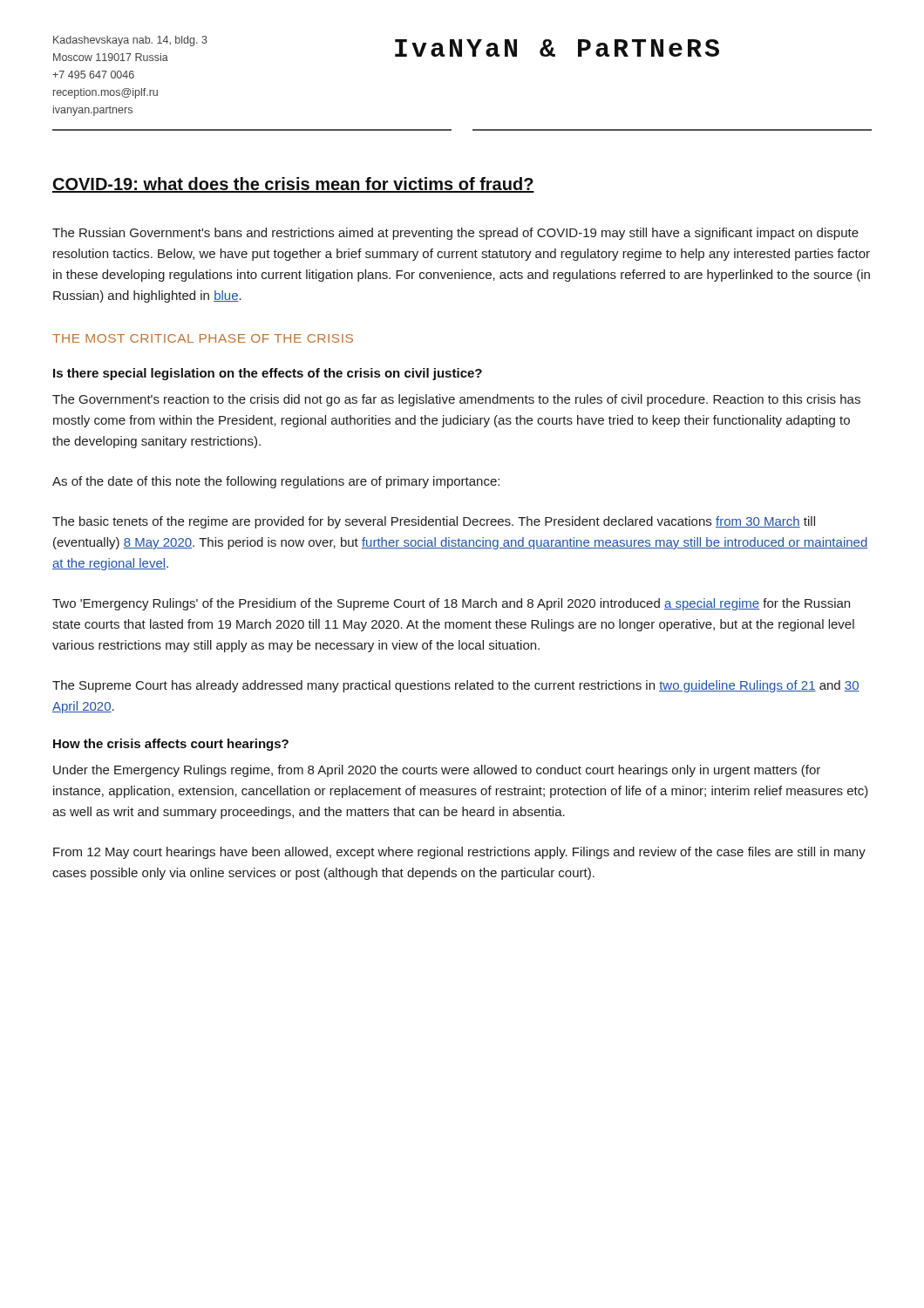Select the text block with the text "The Russian Government's"
The image size is (924, 1308).
(x=461, y=264)
